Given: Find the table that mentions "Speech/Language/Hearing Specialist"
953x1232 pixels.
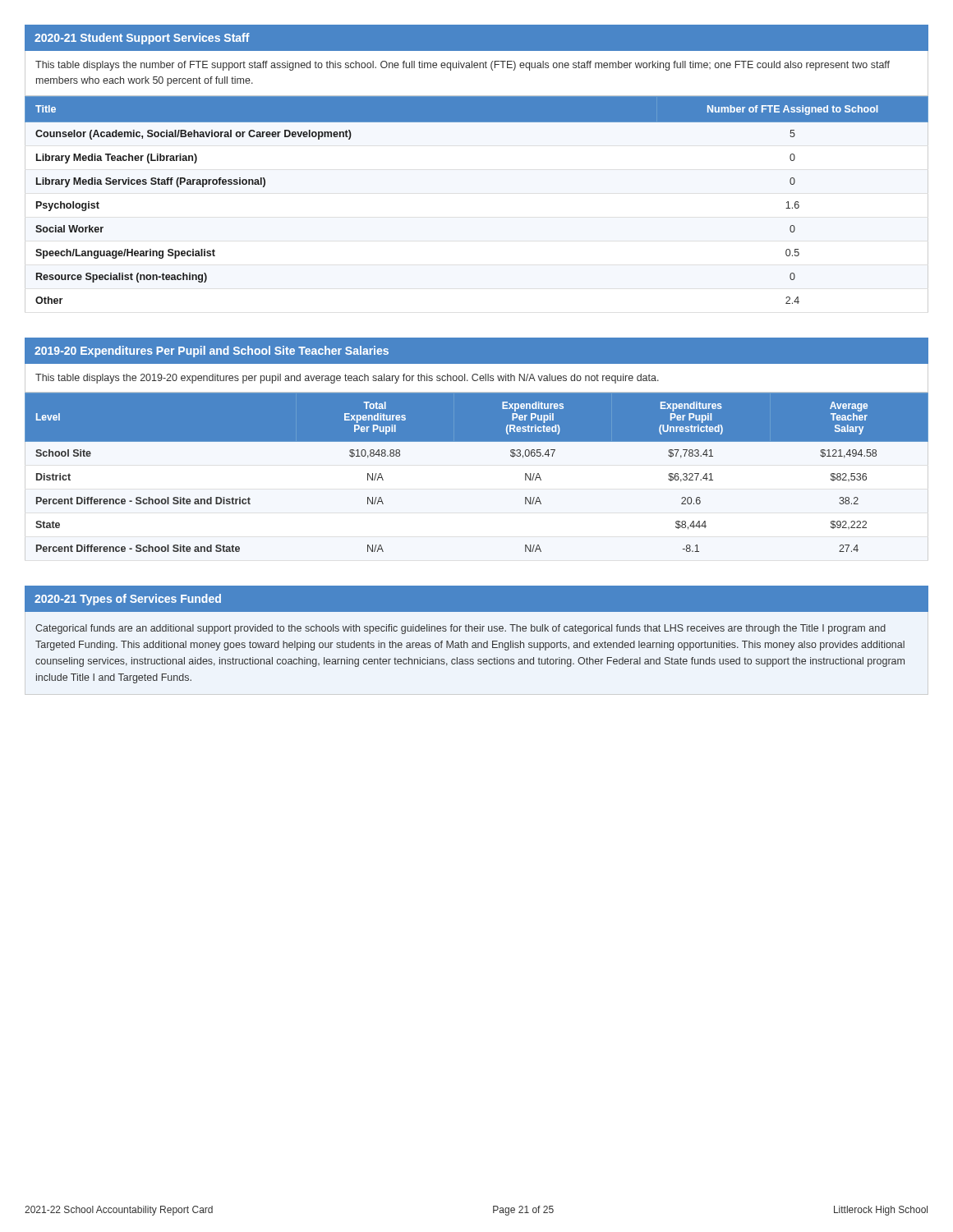Looking at the screenshot, I should click(x=476, y=204).
